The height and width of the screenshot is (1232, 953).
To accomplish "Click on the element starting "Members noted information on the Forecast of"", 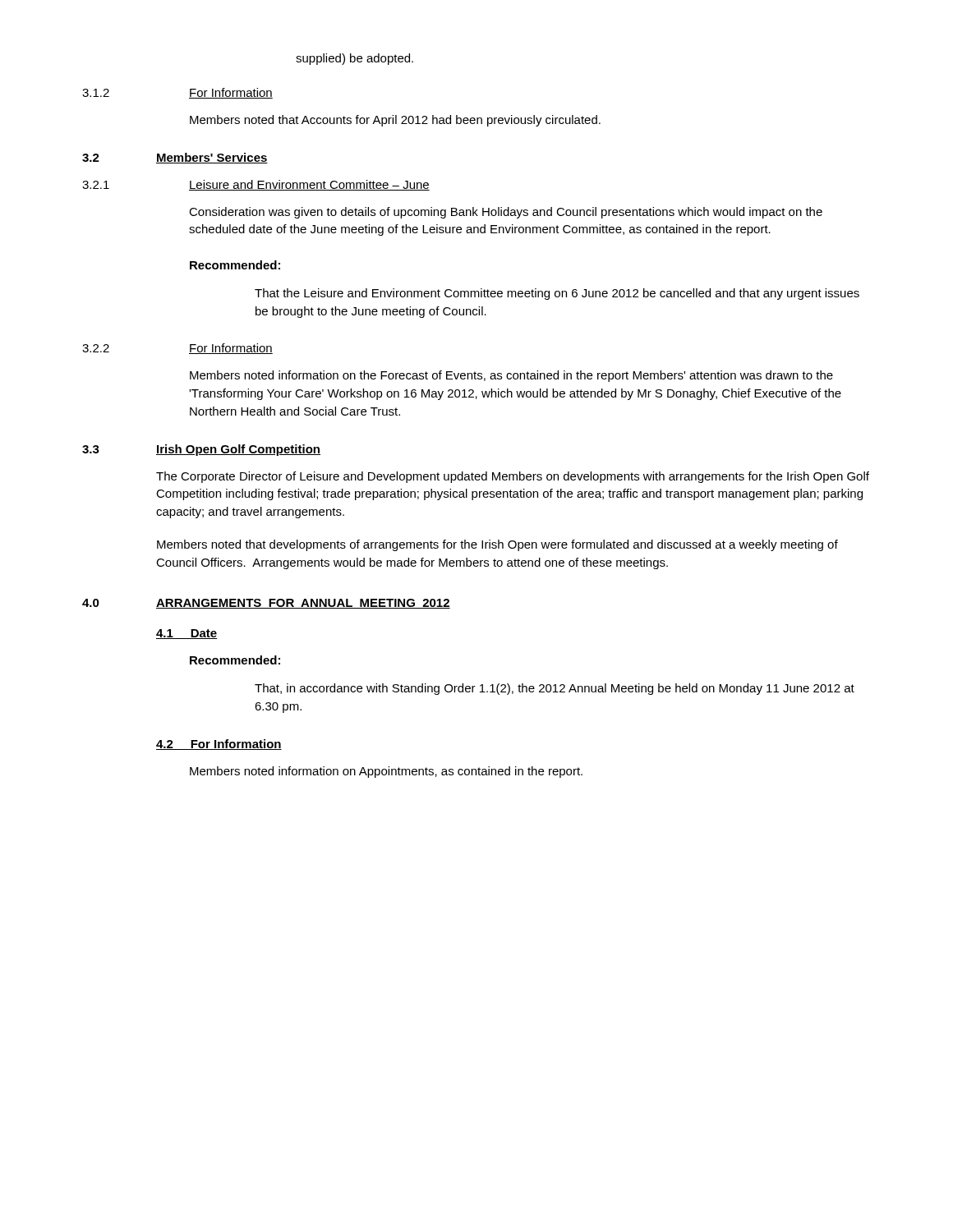I will (530, 393).
